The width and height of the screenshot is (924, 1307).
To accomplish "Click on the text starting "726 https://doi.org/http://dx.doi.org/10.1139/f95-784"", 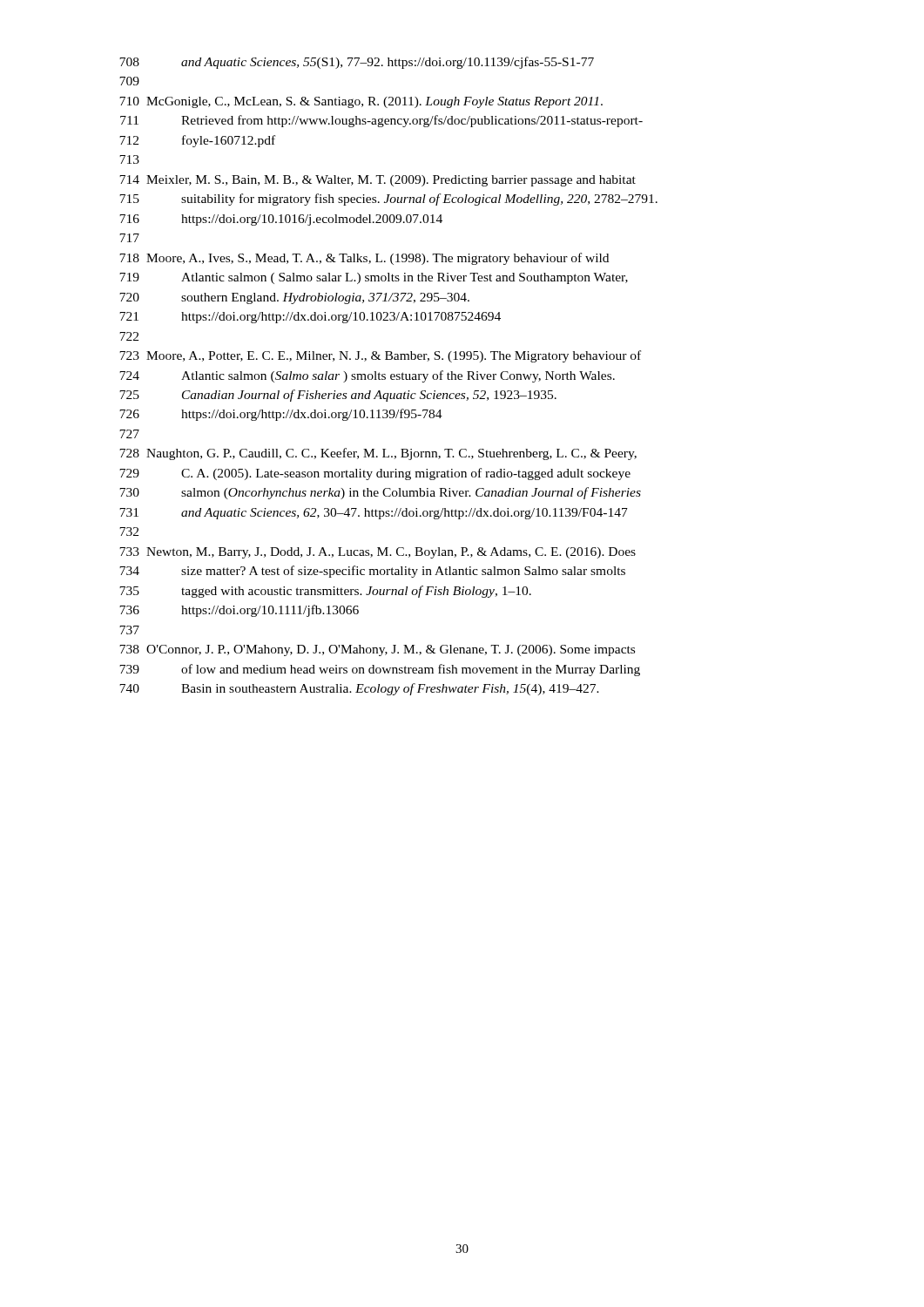I will pos(281,415).
